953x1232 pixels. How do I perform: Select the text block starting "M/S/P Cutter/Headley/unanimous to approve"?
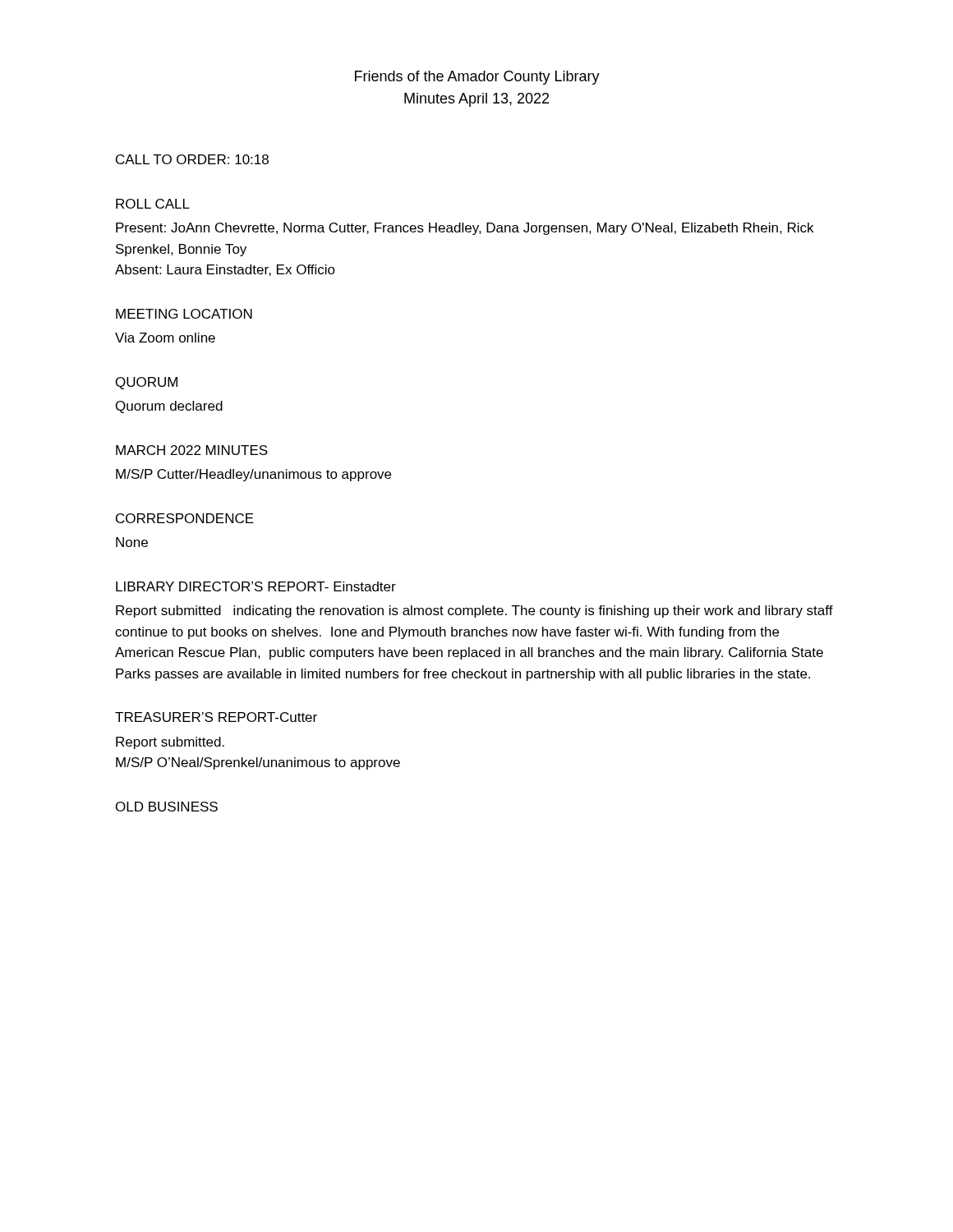point(253,474)
